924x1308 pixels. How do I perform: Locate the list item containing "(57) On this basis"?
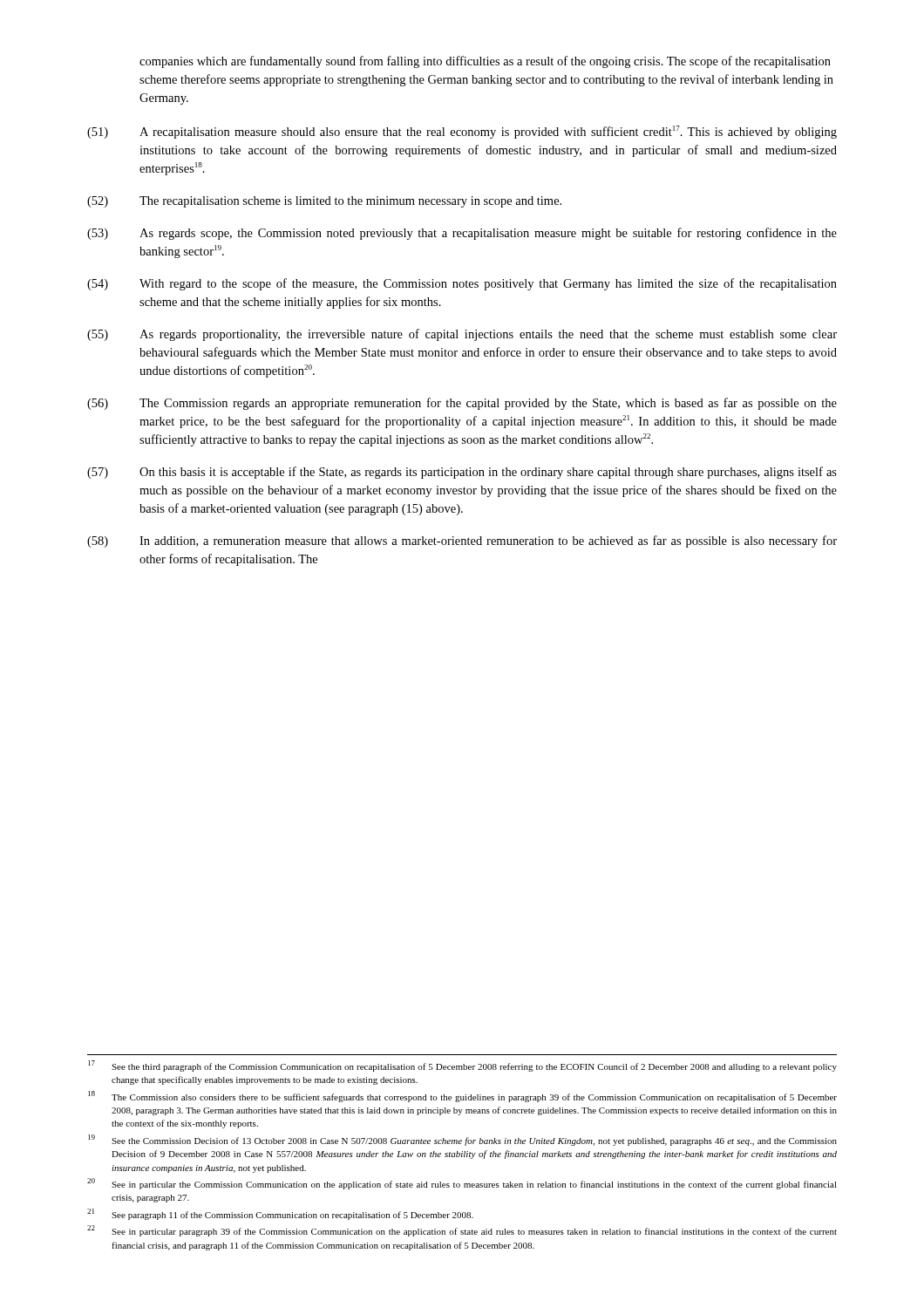462,491
